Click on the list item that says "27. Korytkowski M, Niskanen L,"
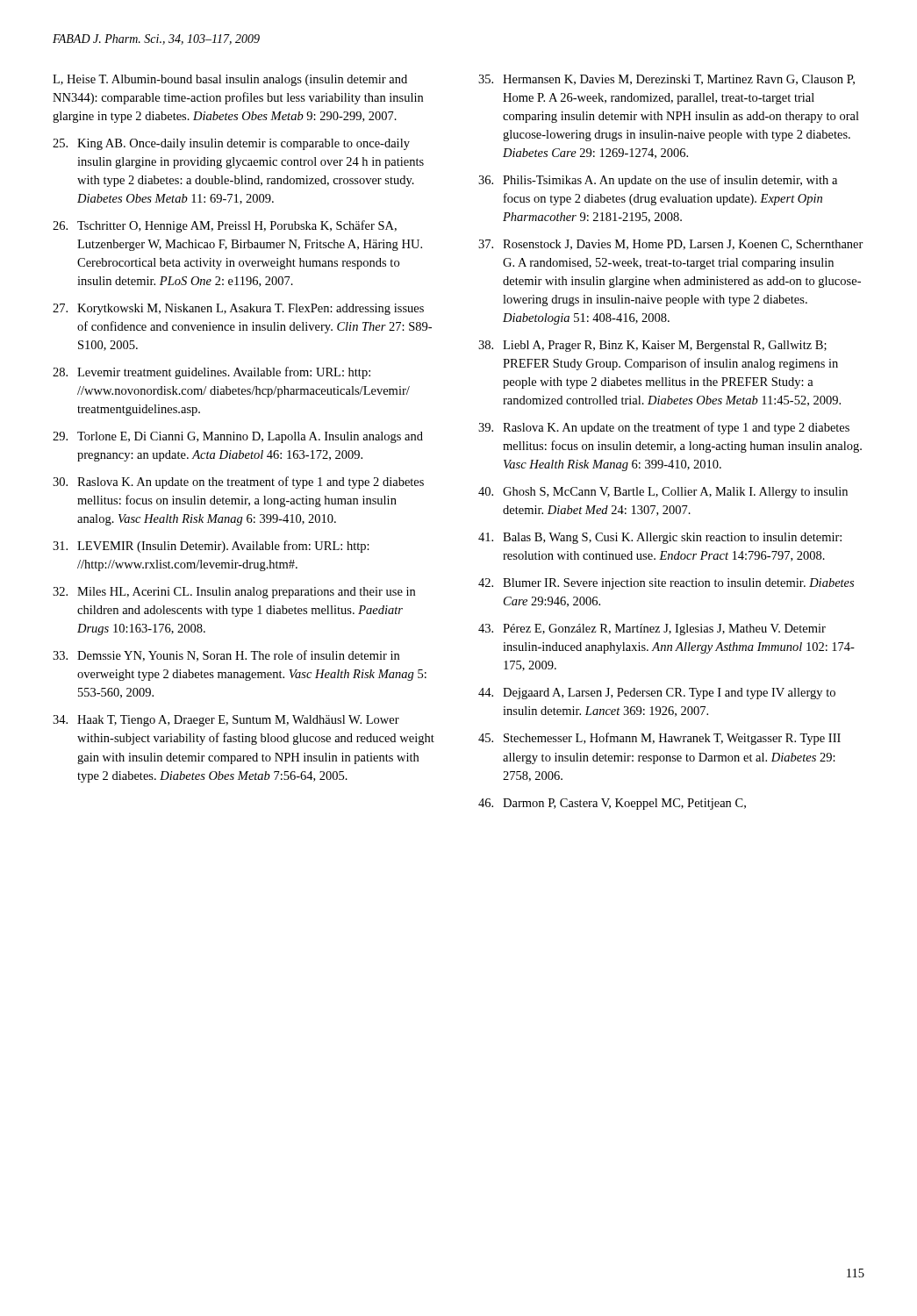Screen dimensions: 1316x917 pyautogui.click(x=244, y=327)
